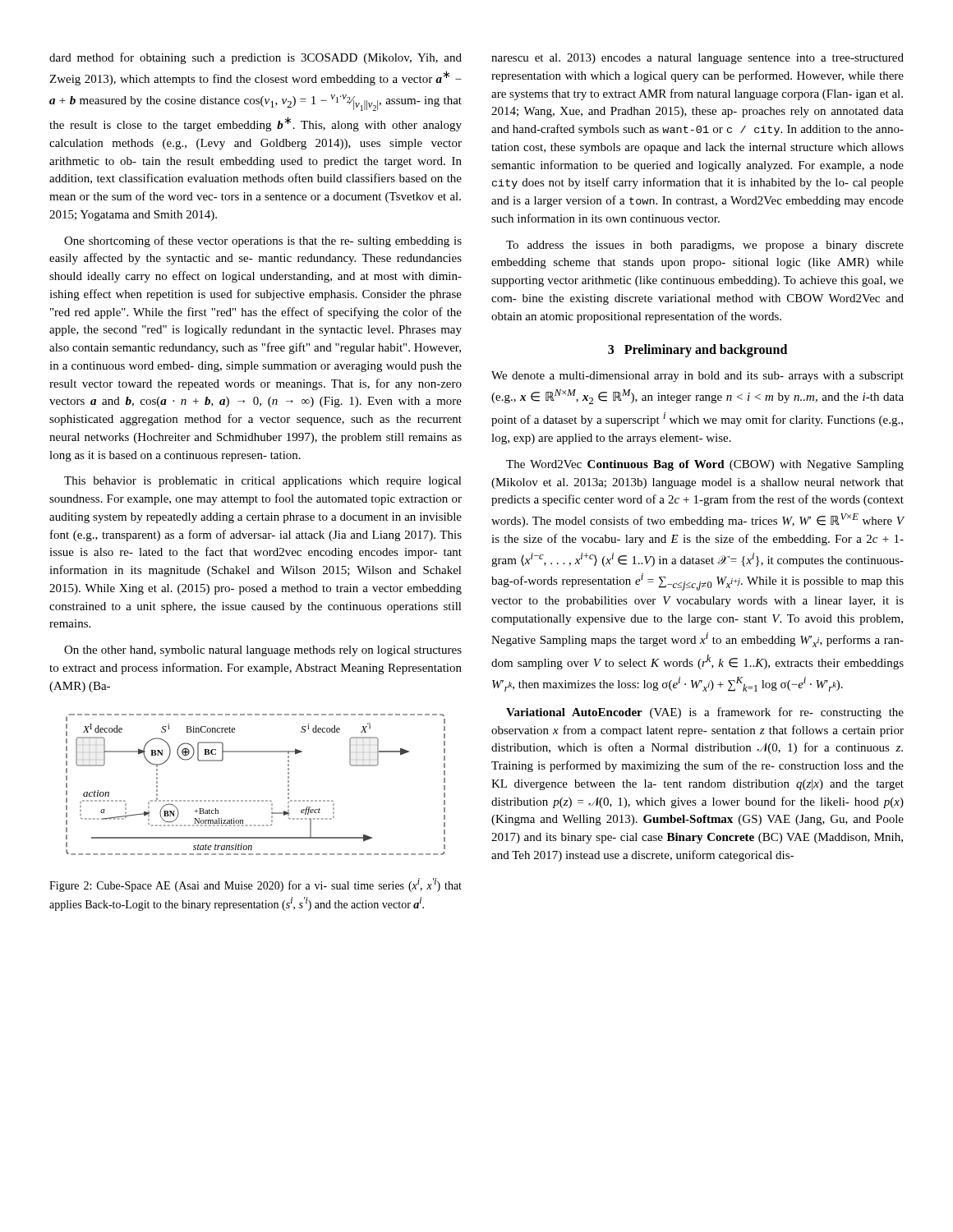Find the region starting "Variational AutoEncoder (VAE) is a"

point(698,784)
